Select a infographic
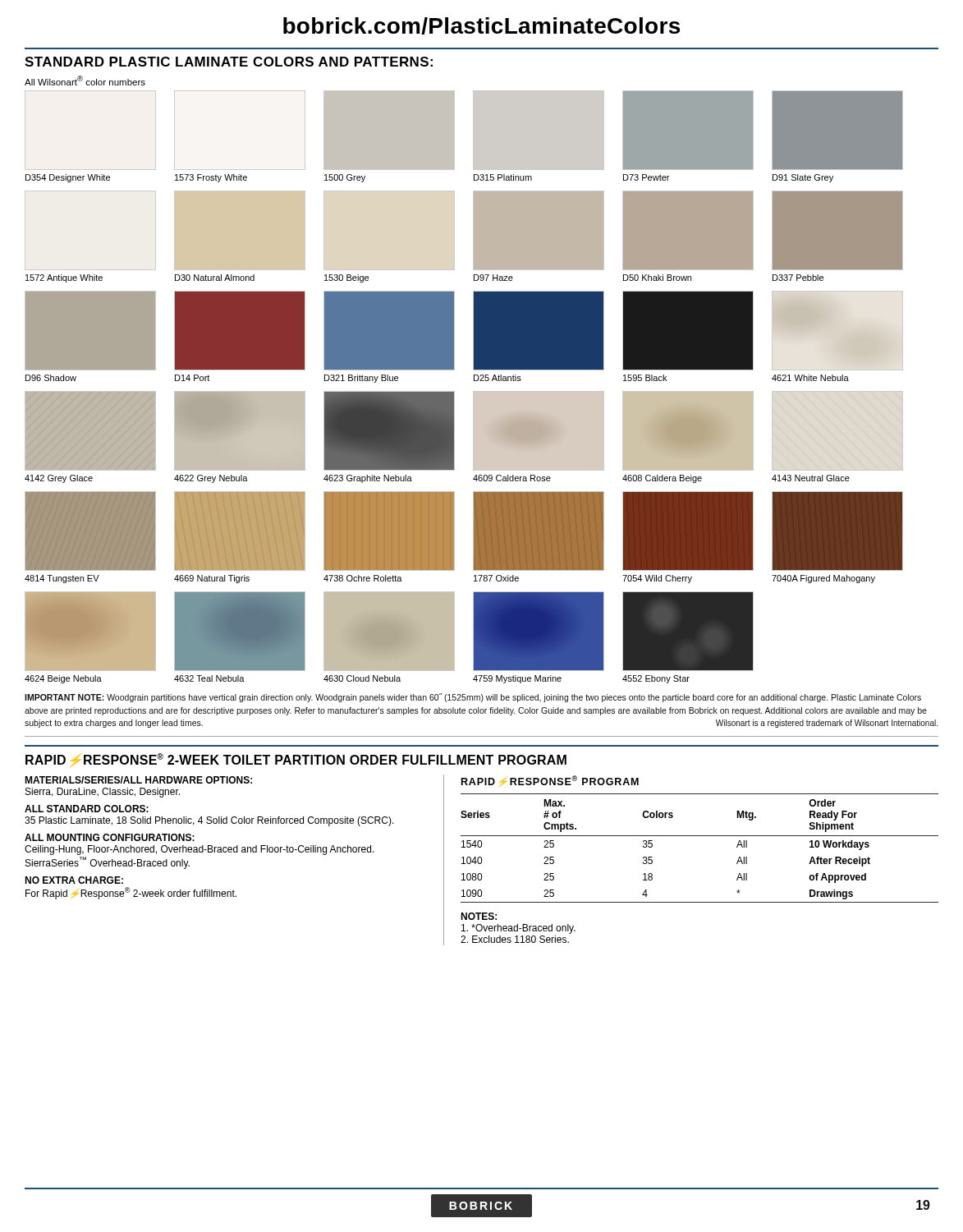The width and height of the screenshot is (963, 1232). [x=482, y=391]
